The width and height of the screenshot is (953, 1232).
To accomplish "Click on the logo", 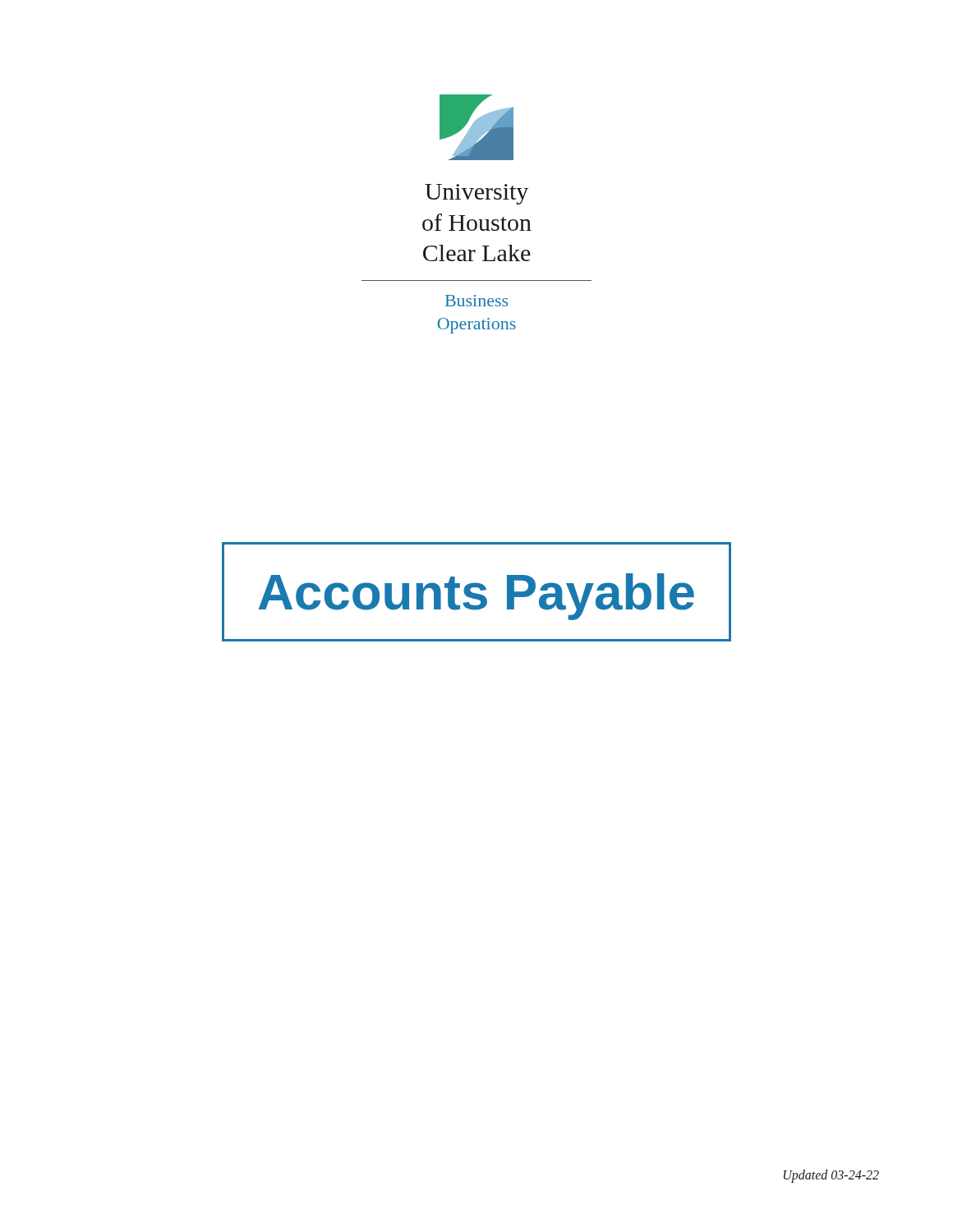I will point(476,133).
